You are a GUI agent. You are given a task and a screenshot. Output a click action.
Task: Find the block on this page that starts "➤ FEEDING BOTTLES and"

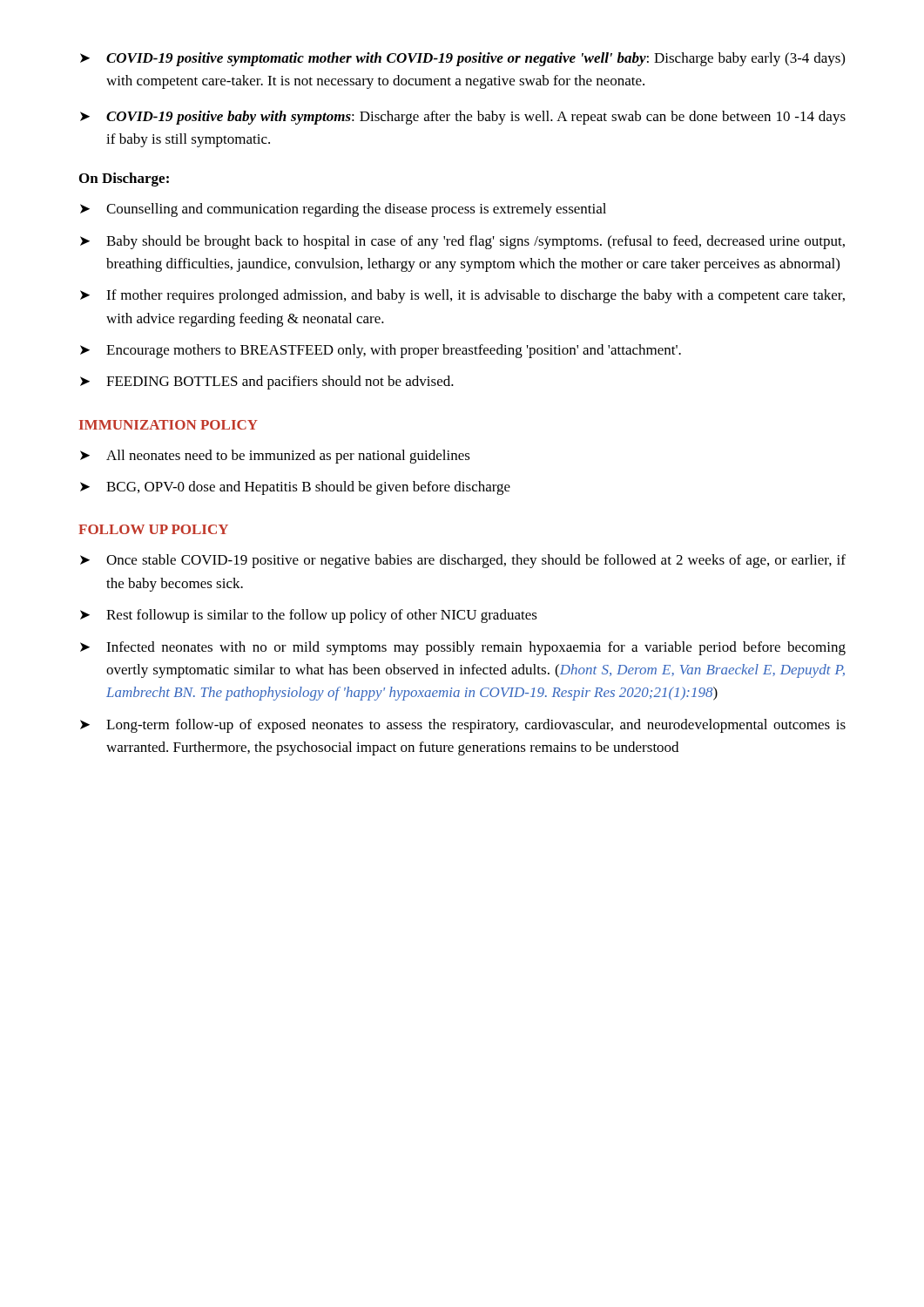[462, 382]
